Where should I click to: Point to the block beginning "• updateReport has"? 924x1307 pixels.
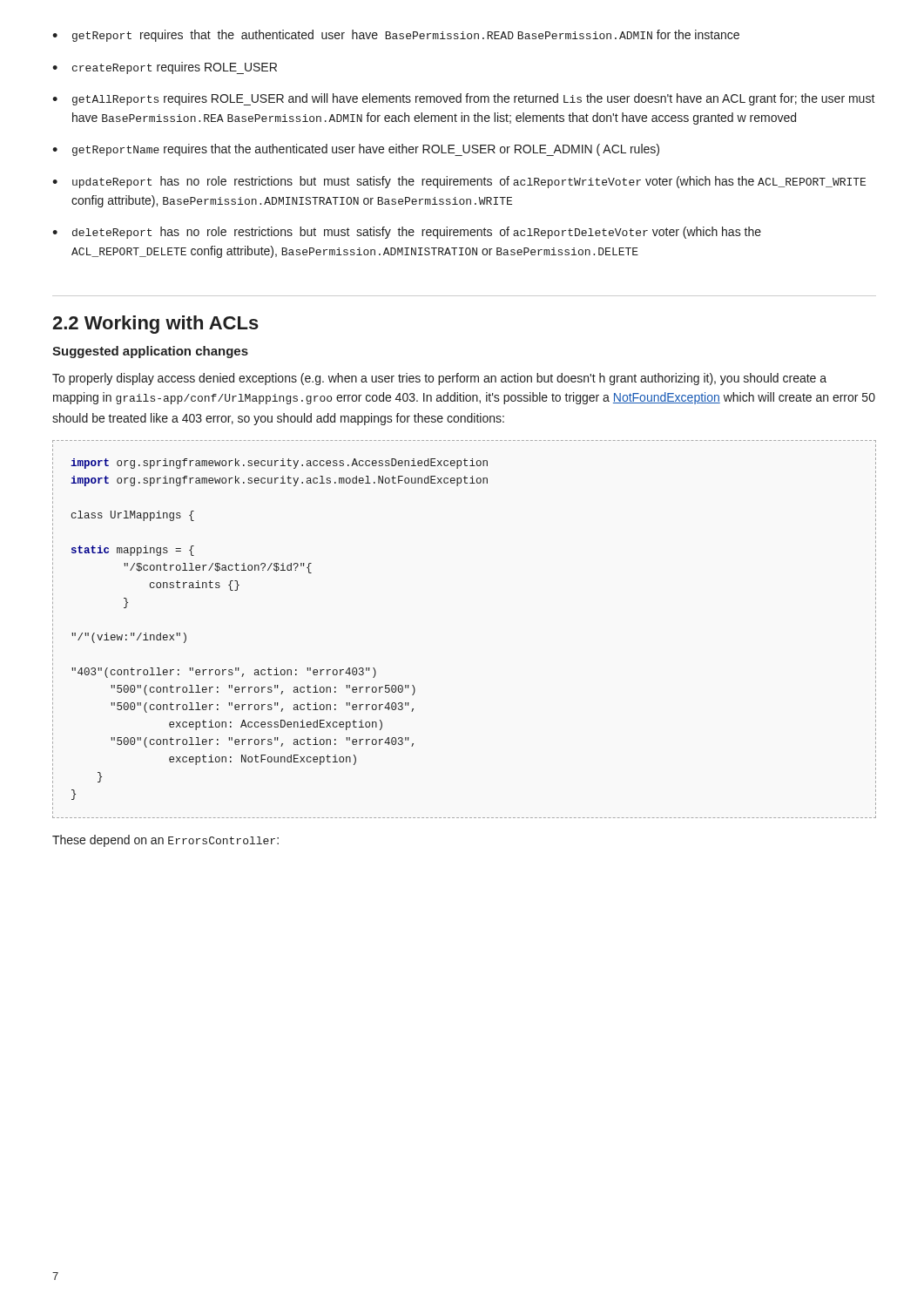tap(464, 192)
